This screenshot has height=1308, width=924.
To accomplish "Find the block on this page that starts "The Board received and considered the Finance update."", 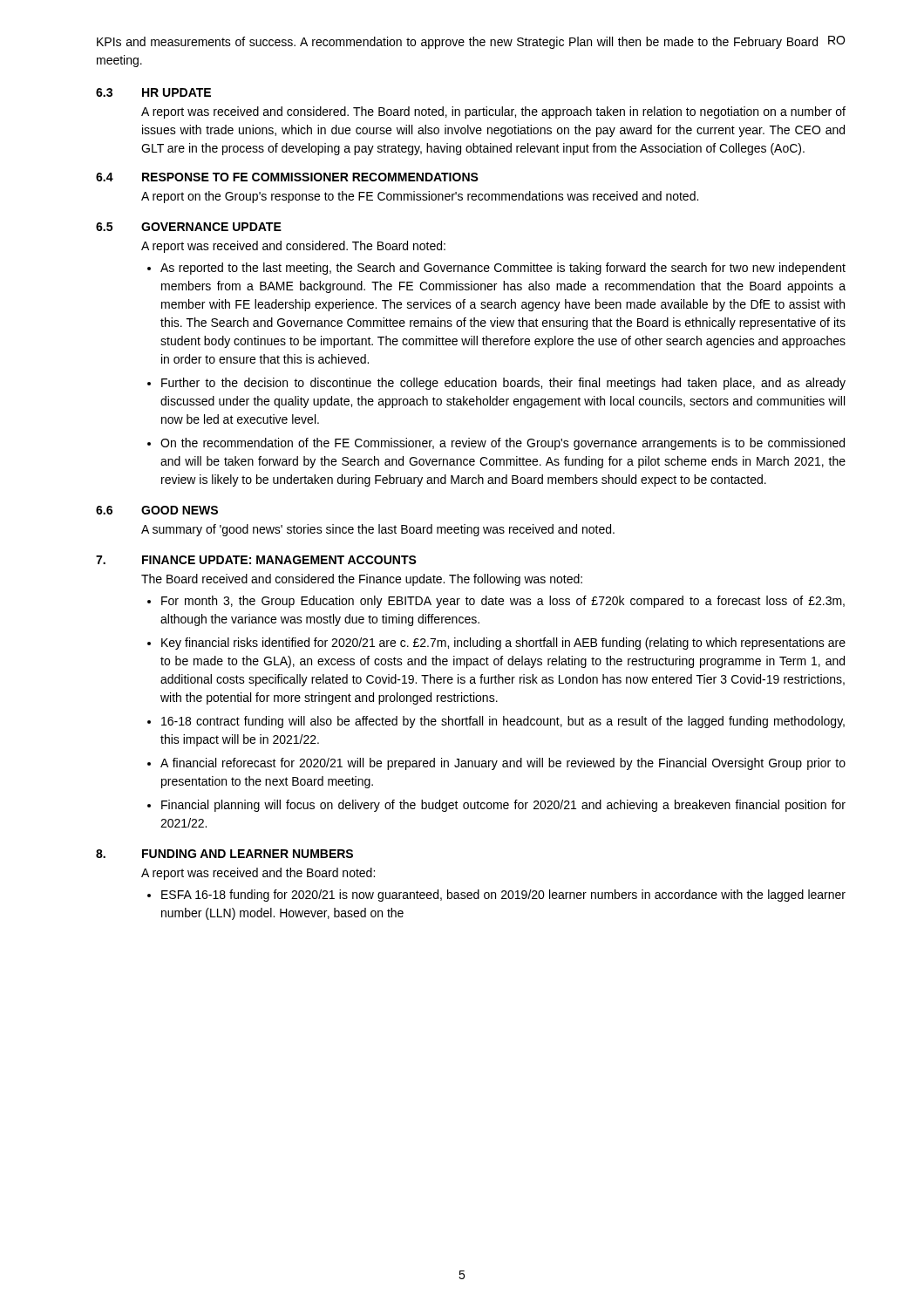I will pos(362,579).
